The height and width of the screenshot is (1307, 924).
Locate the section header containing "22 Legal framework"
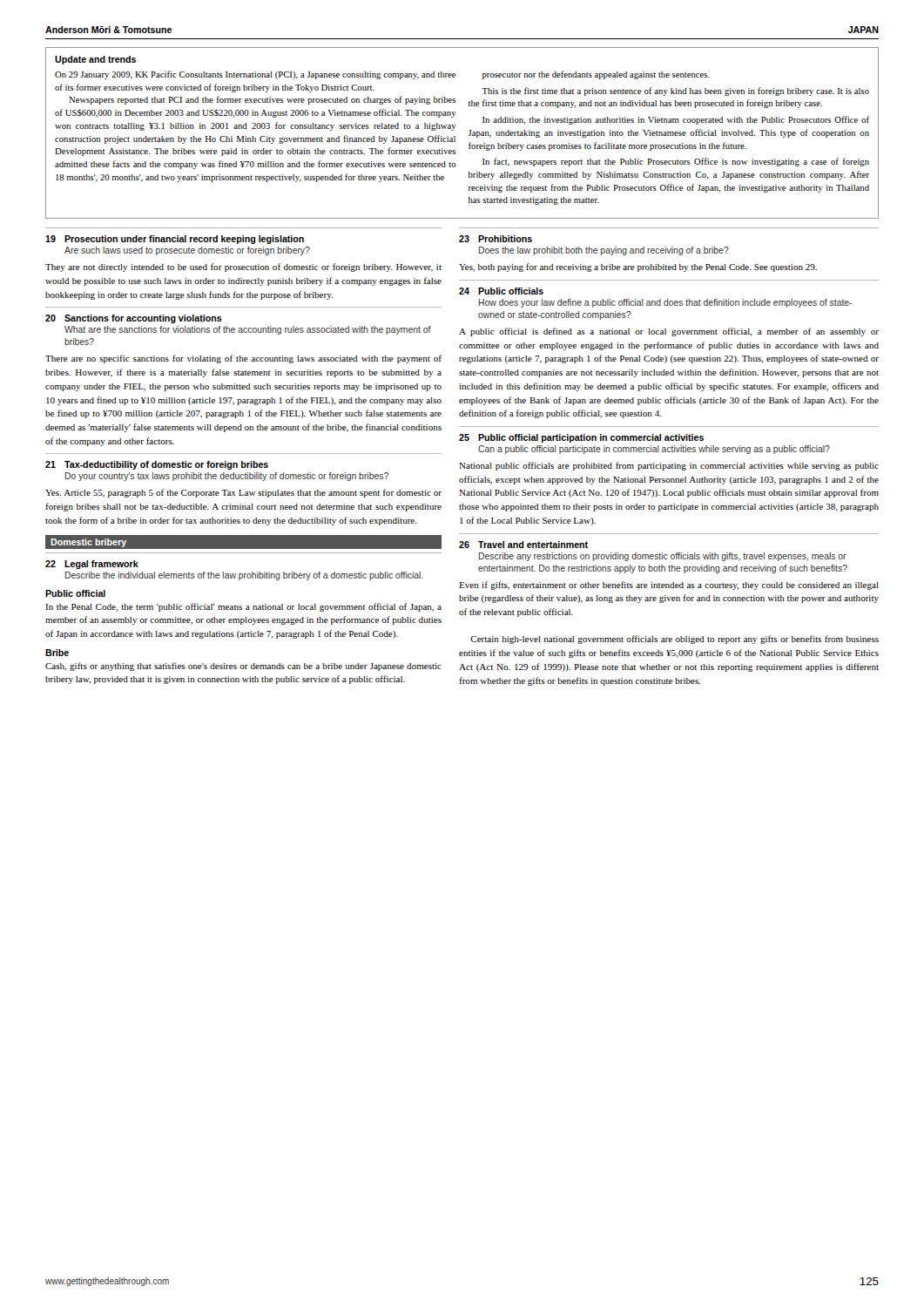point(92,563)
